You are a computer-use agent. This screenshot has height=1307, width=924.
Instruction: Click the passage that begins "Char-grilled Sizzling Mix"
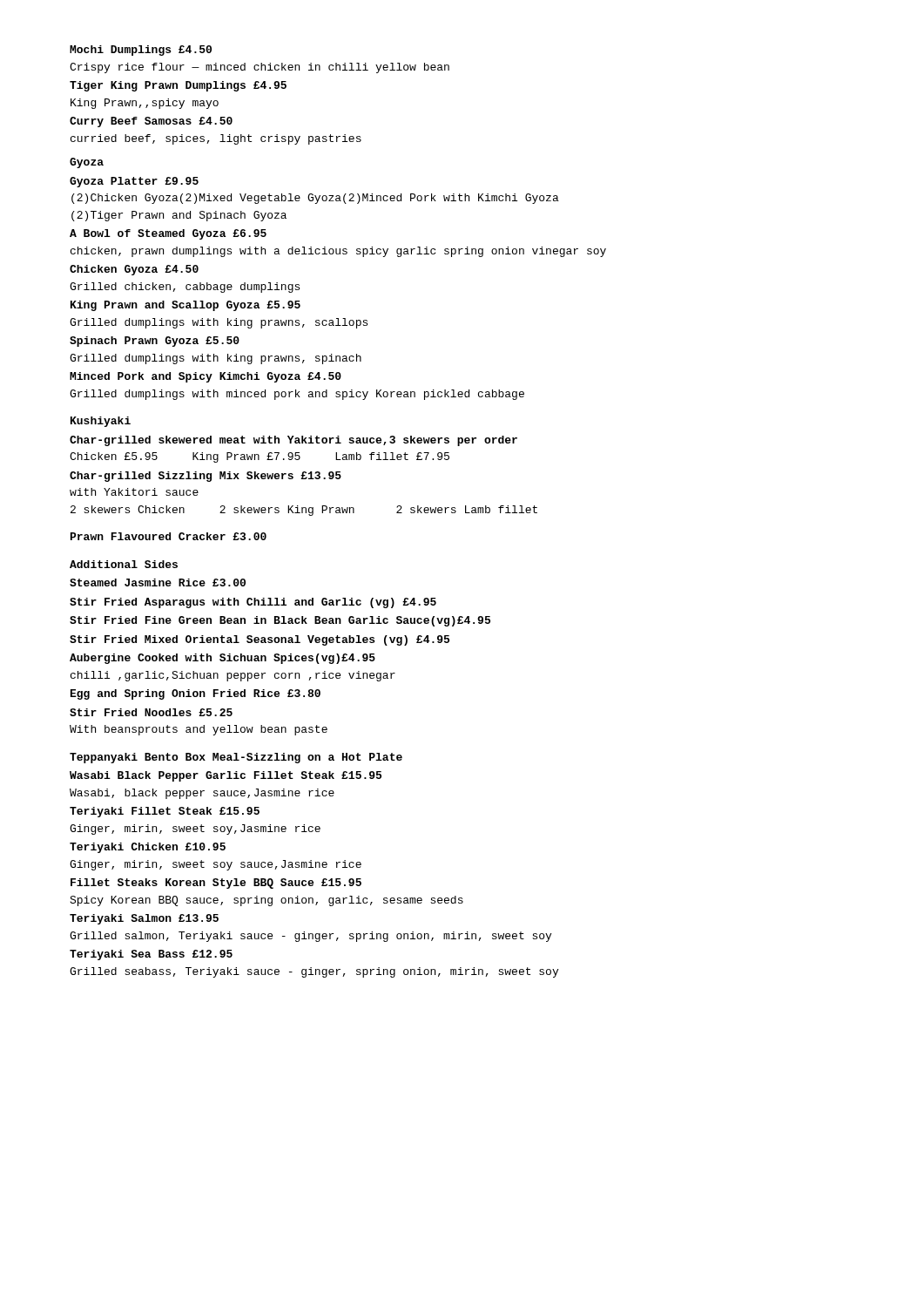coord(206,477)
